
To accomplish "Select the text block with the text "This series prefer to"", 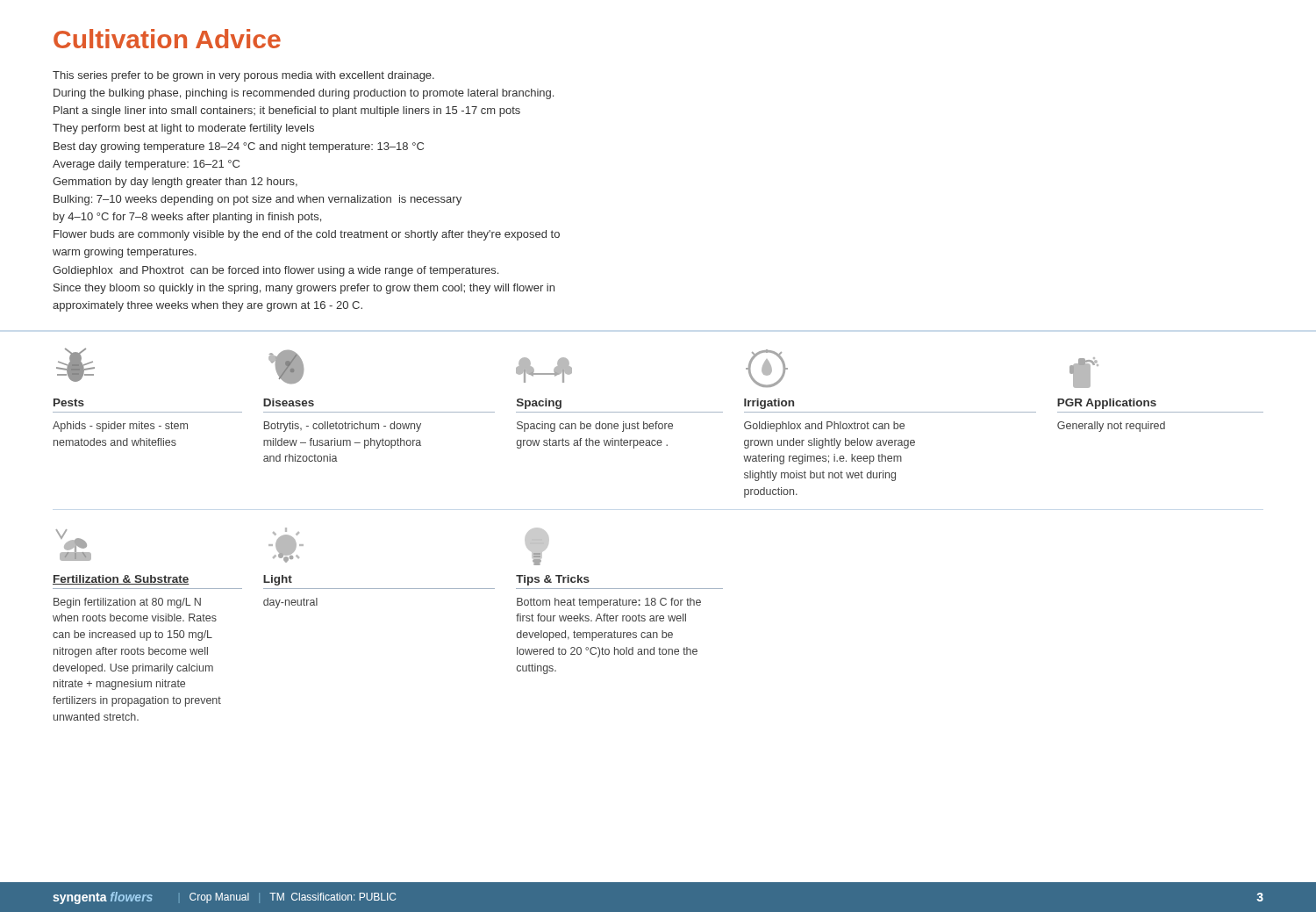I will click(x=306, y=190).
